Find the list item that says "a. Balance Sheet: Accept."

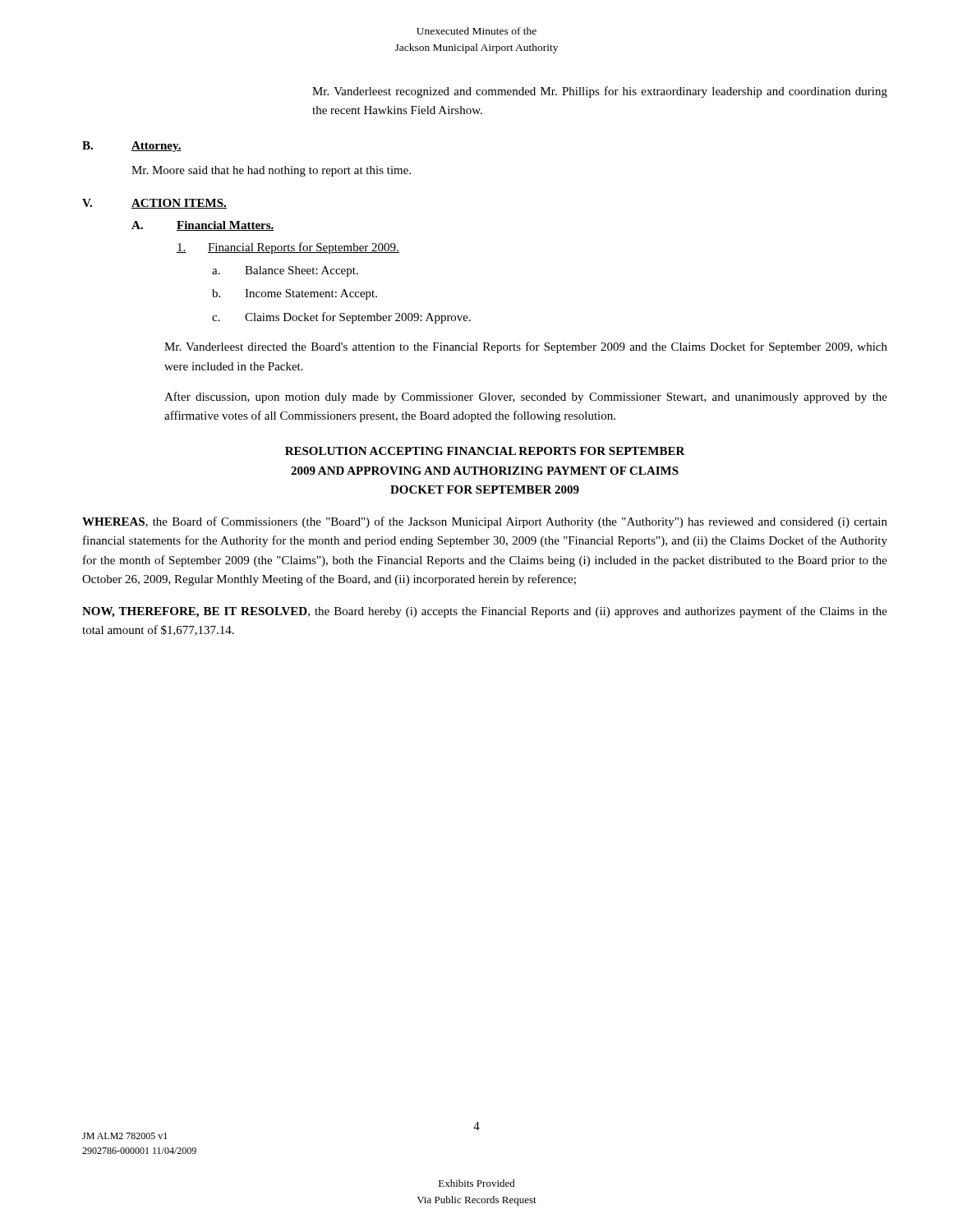click(285, 270)
